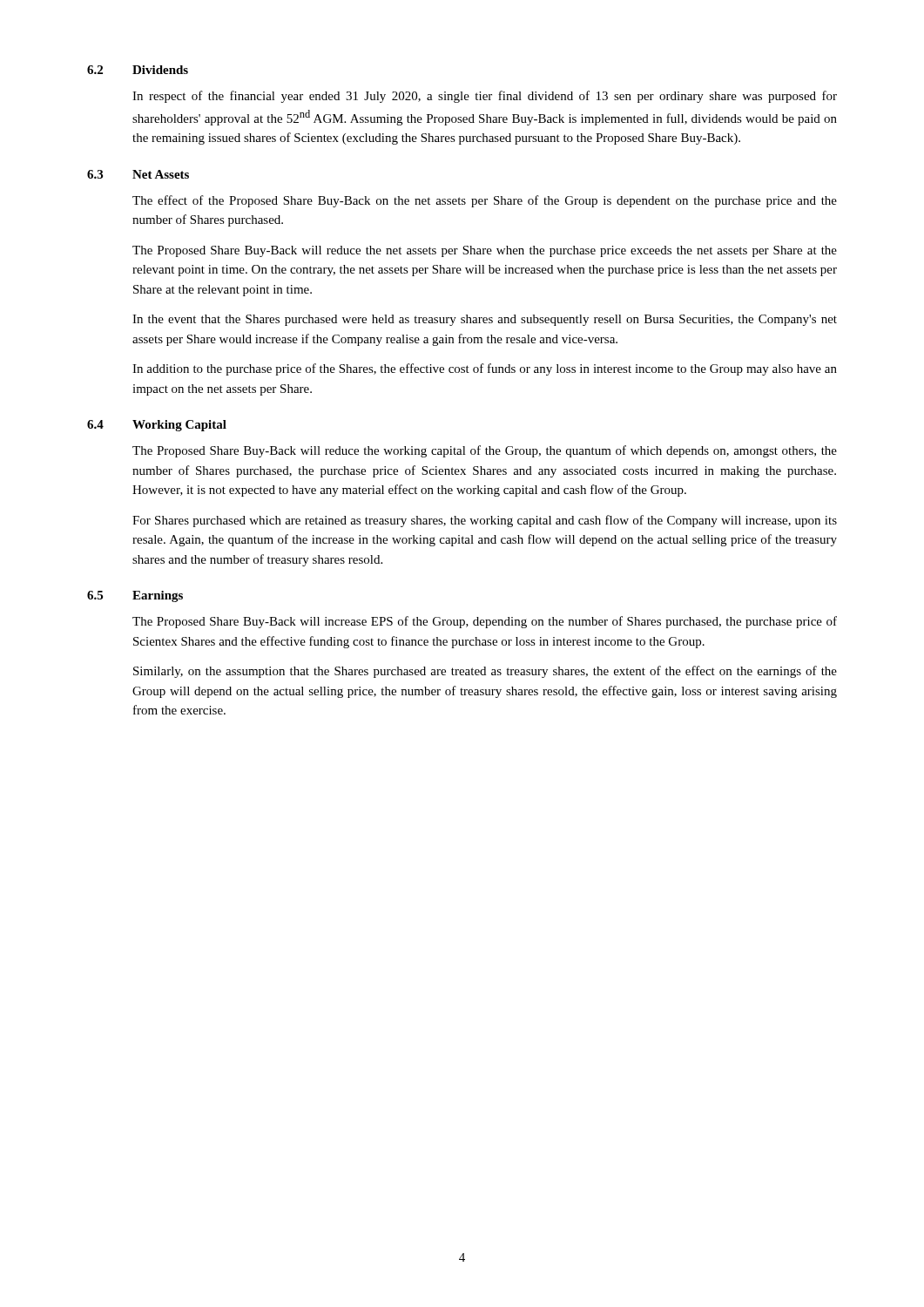This screenshot has width=924, height=1307.
Task: Find "6.3 Net Assets" on this page
Action: tap(138, 174)
